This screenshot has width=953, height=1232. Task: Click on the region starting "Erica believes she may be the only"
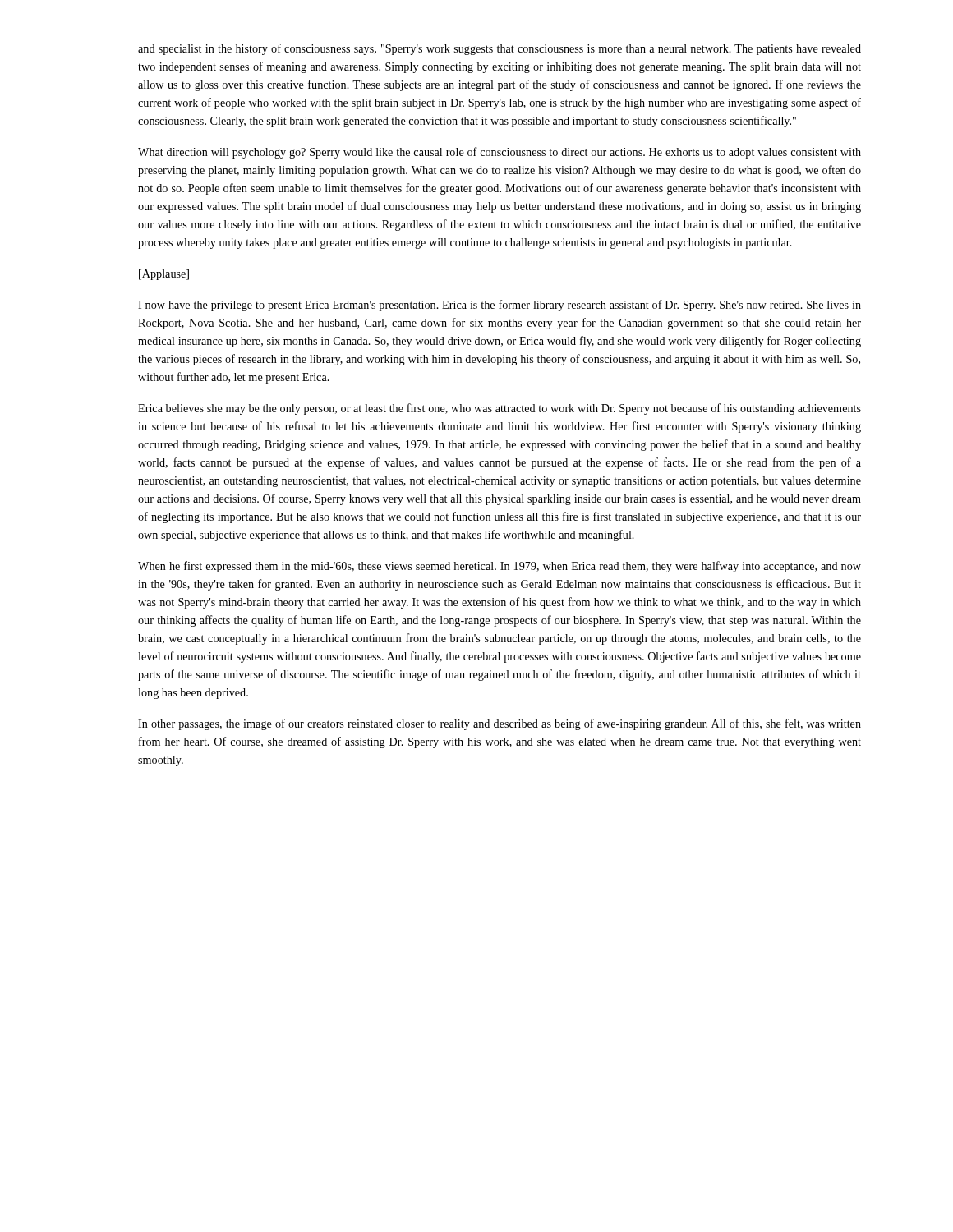tap(499, 471)
